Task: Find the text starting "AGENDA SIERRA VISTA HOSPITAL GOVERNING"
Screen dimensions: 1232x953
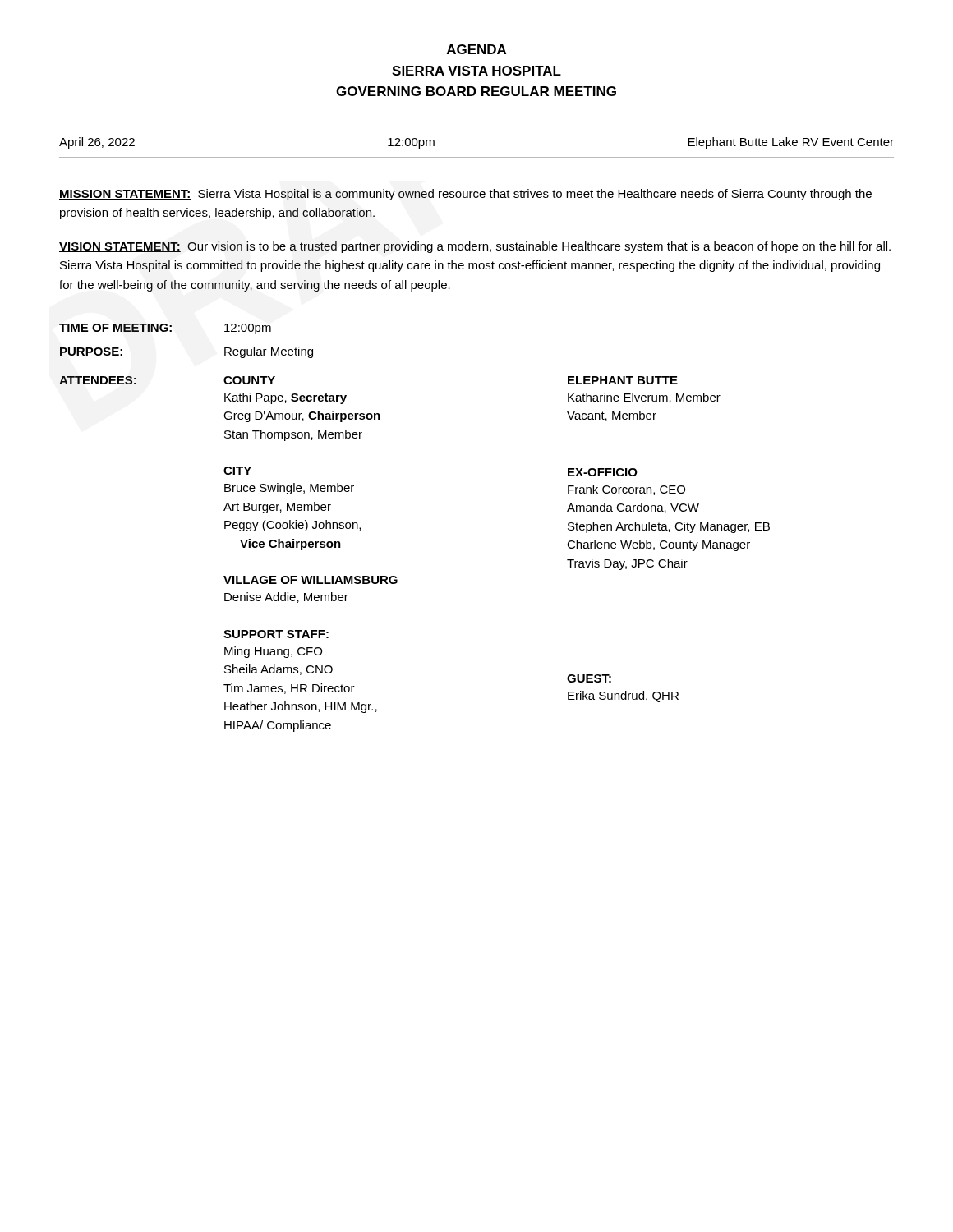Action: [476, 71]
